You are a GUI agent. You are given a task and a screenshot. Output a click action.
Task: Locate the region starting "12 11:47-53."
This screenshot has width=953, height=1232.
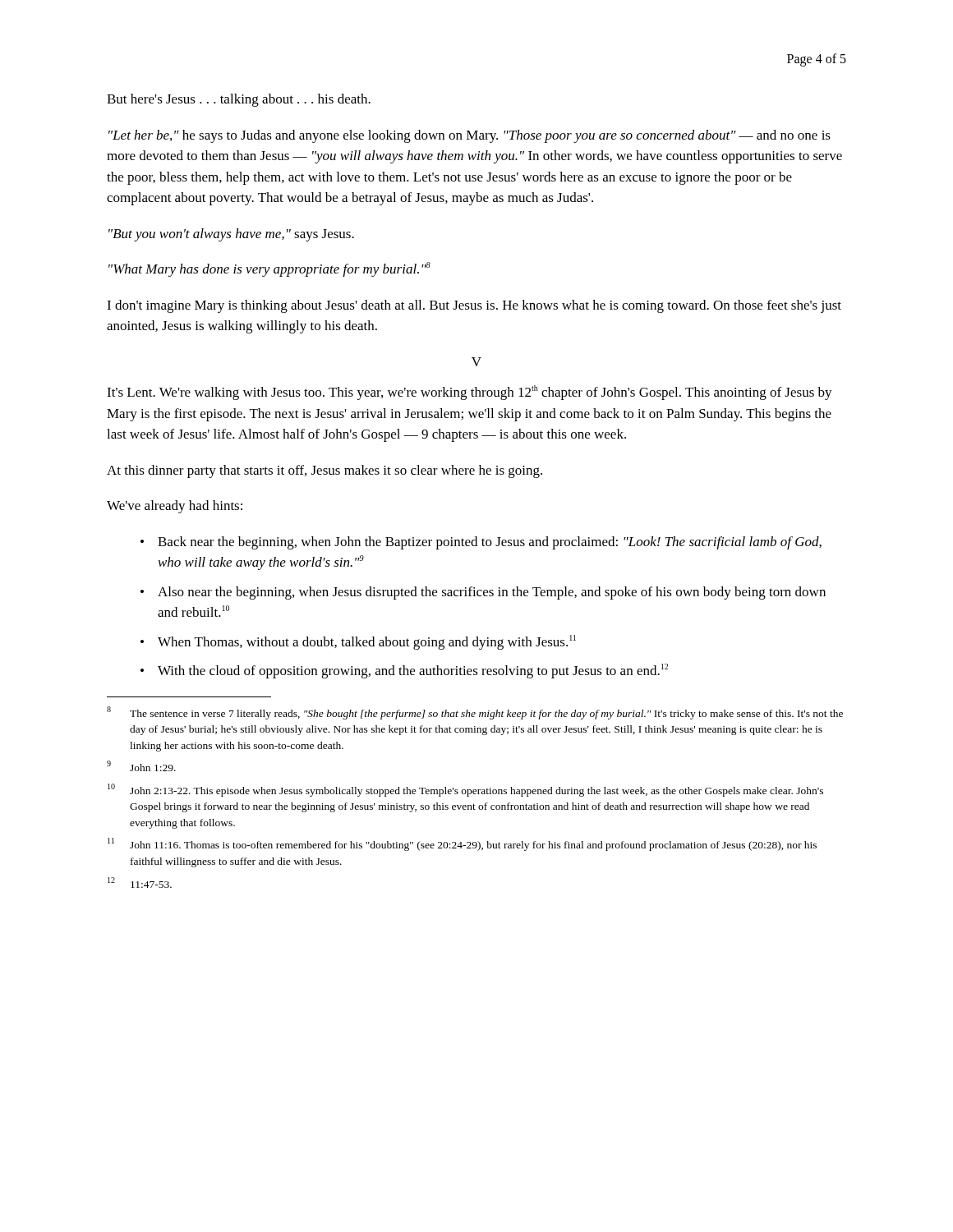(140, 883)
